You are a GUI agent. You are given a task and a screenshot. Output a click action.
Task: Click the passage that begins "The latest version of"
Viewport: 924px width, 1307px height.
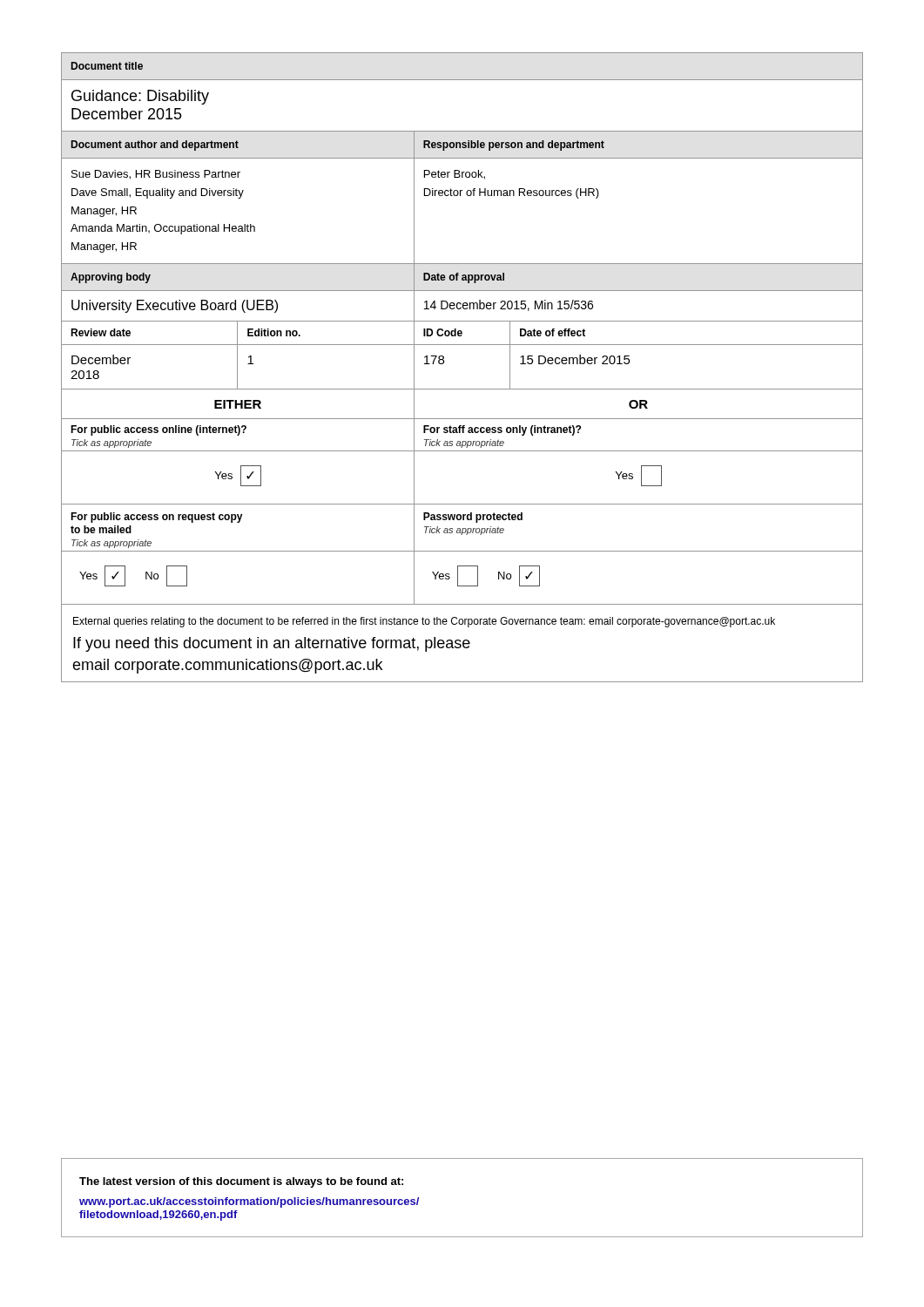(x=241, y=1182)
